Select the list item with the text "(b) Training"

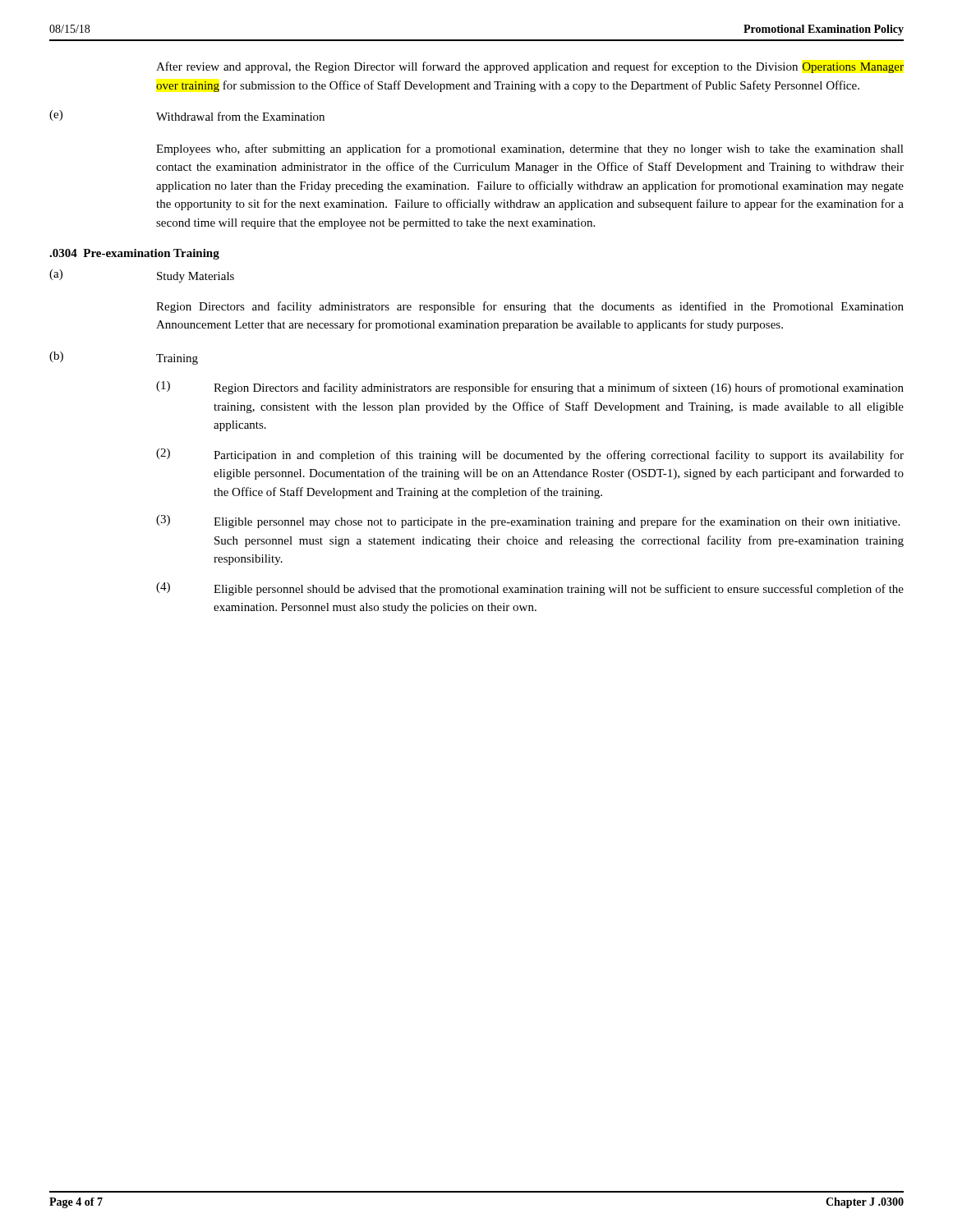[x=55, y=358]
